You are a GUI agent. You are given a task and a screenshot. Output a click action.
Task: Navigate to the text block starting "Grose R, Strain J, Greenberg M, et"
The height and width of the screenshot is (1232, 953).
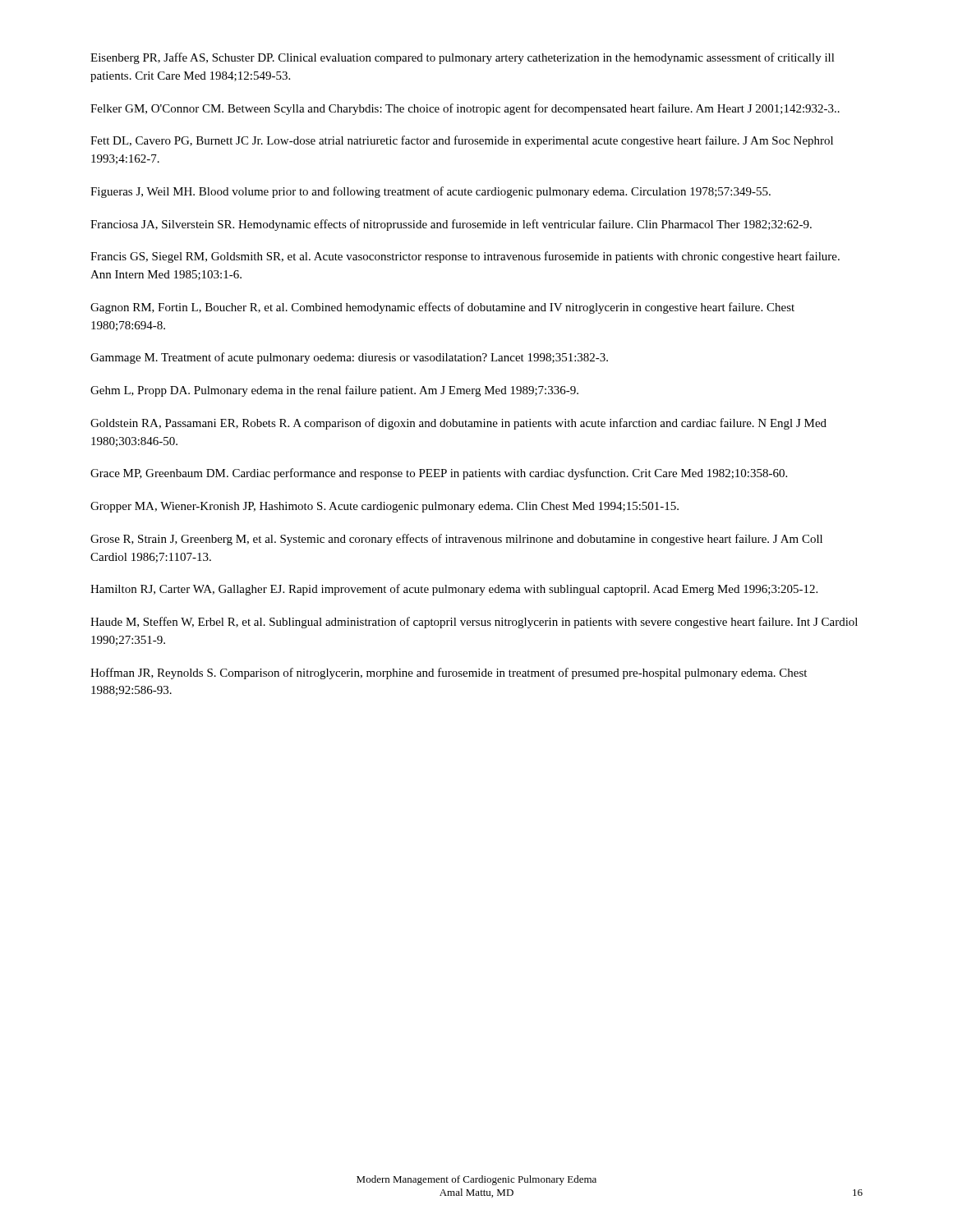pyautogui.click(x=457, y=548)
